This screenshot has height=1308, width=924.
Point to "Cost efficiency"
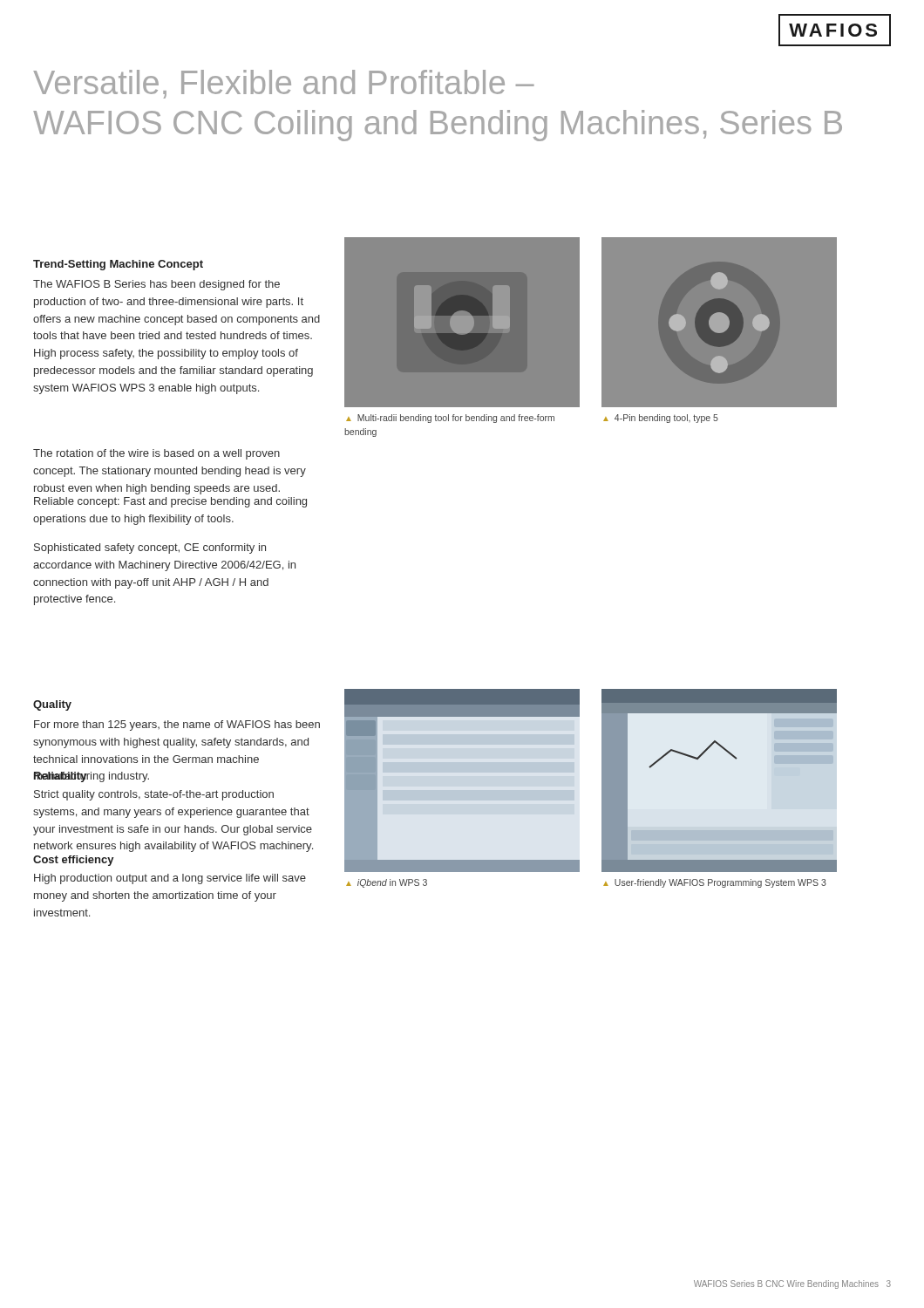click(x=177, y=859)
